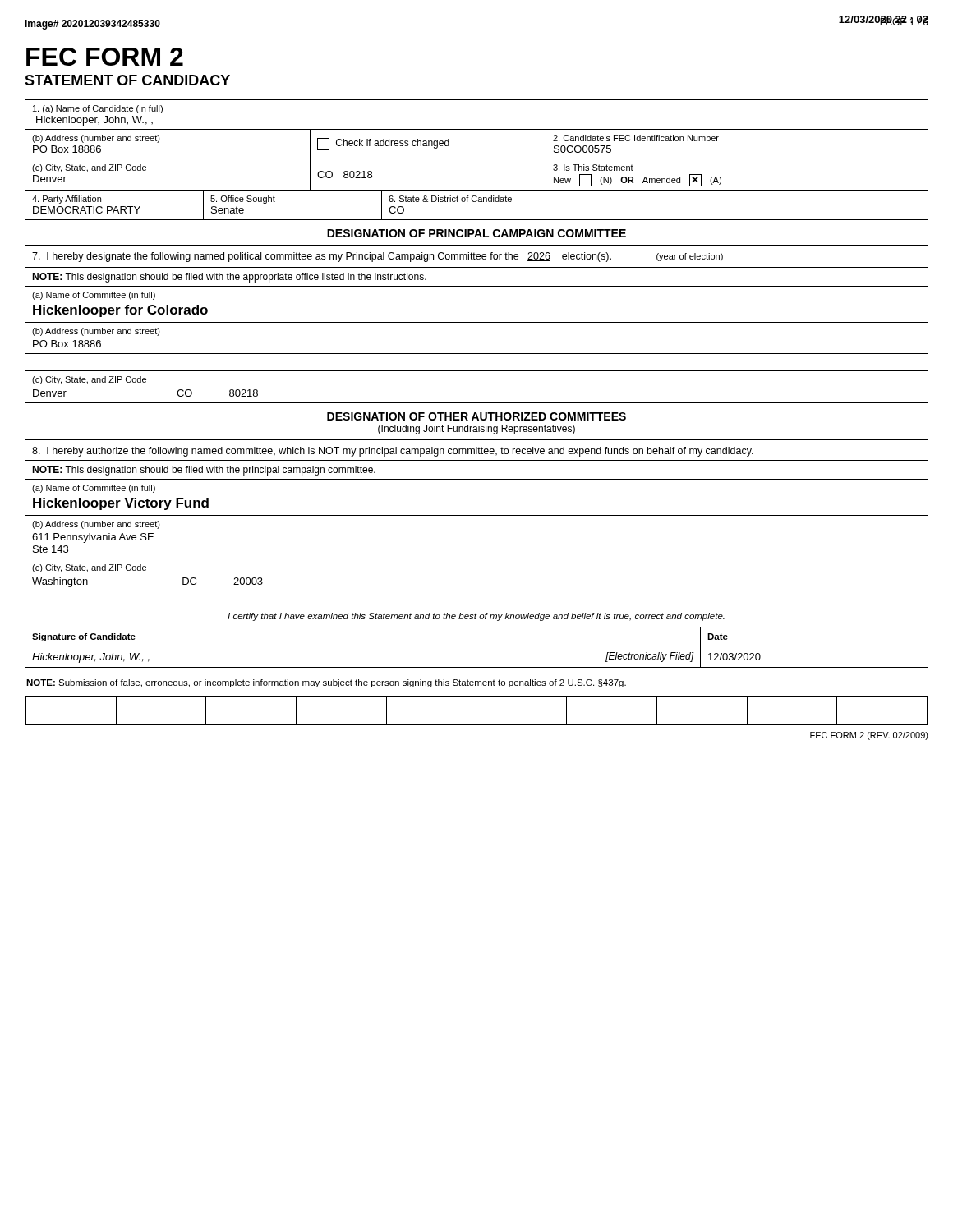Select the block starting "DESIGNATION OF PRINCIPAL CAMPAIGN"
Image resolution: width=953 pixels, height=1232 pixels.
click(x=476, y=233)
